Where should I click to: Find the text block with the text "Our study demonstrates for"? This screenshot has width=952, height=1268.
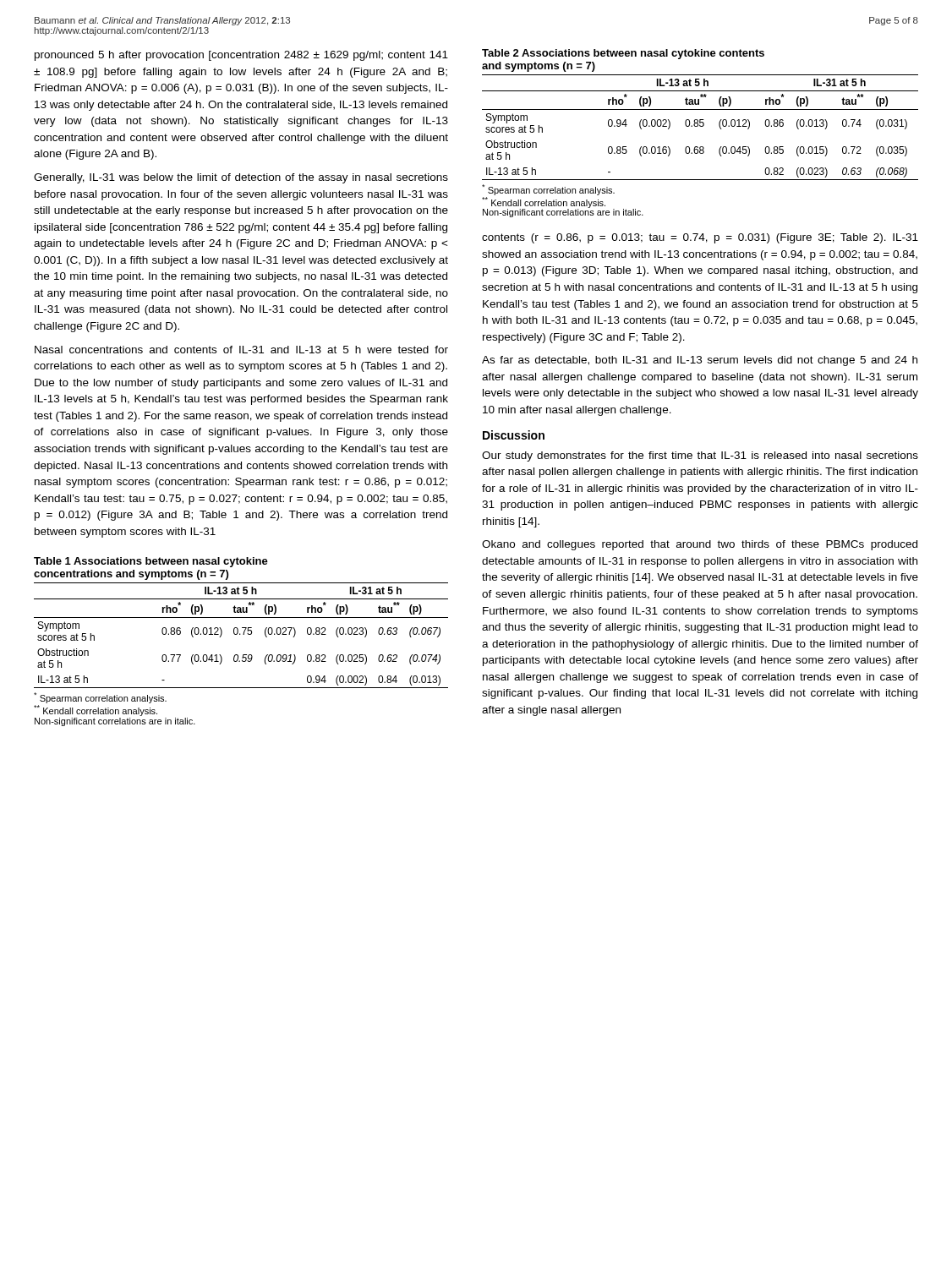tap(700, 488)
